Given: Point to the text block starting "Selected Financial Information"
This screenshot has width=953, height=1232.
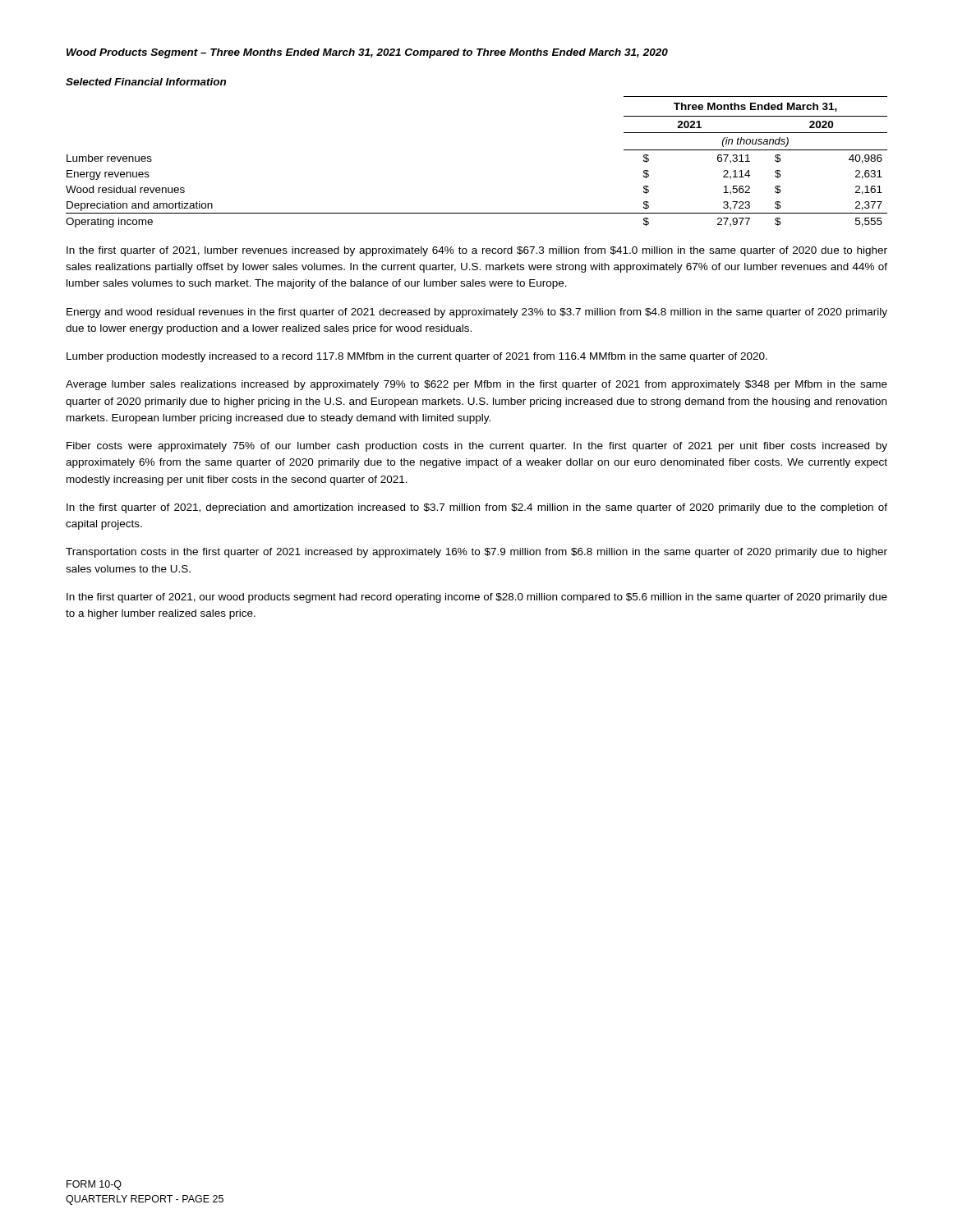Looking at the screenshot, I should (x=146, y=82).
